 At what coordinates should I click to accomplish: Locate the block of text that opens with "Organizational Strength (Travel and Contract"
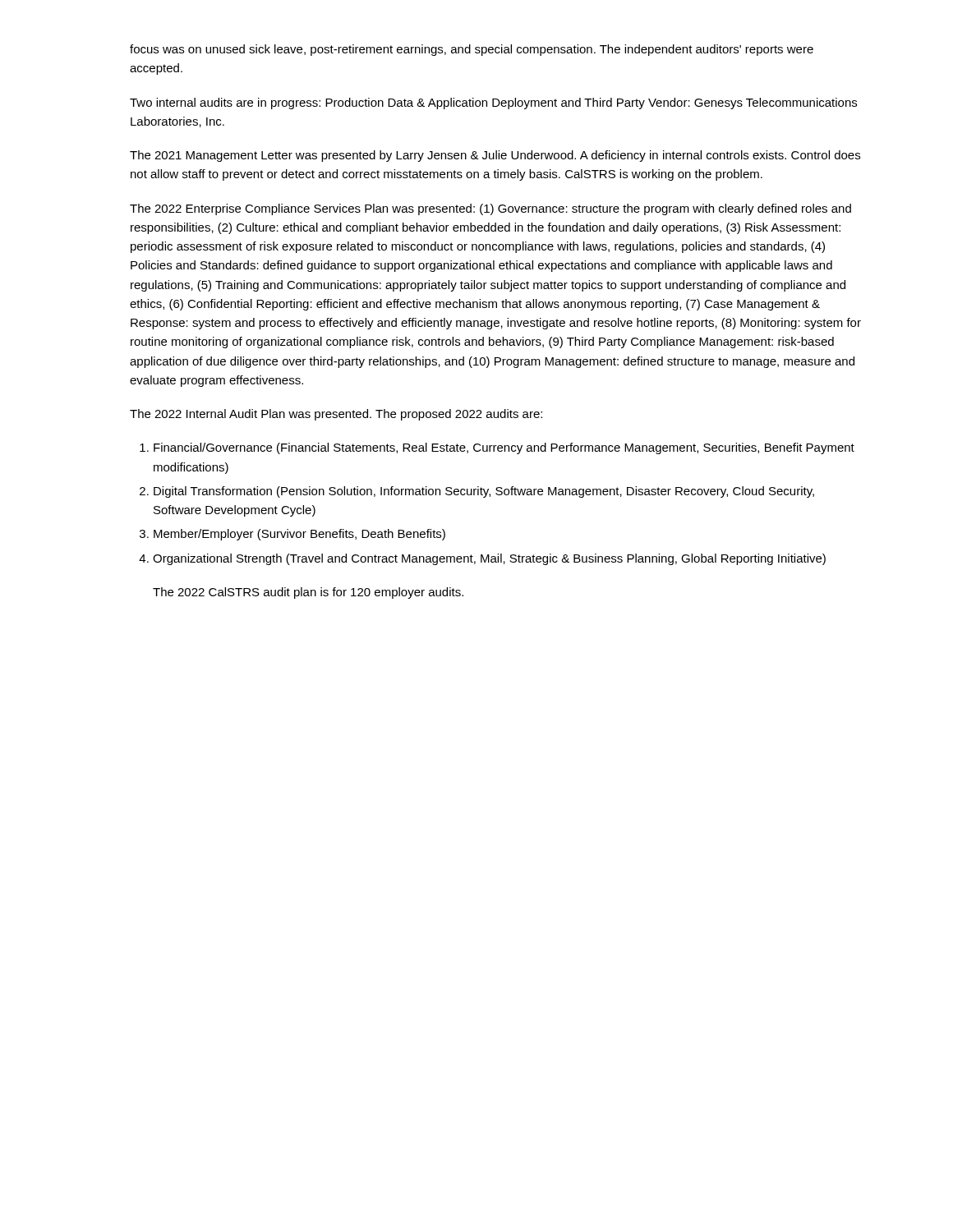[x=490, y=558]
